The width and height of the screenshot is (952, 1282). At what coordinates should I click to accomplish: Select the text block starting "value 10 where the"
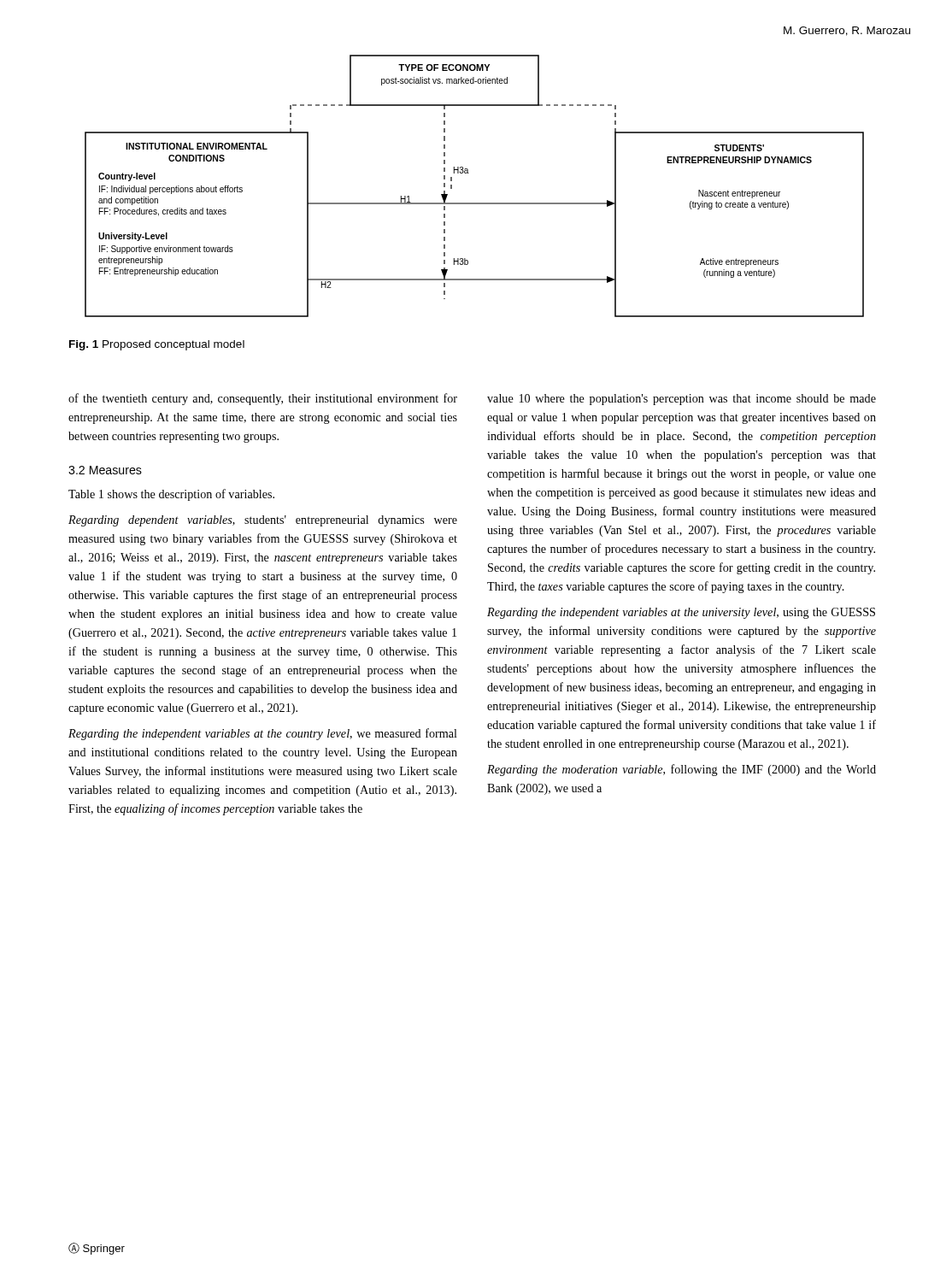coord(682,593)
